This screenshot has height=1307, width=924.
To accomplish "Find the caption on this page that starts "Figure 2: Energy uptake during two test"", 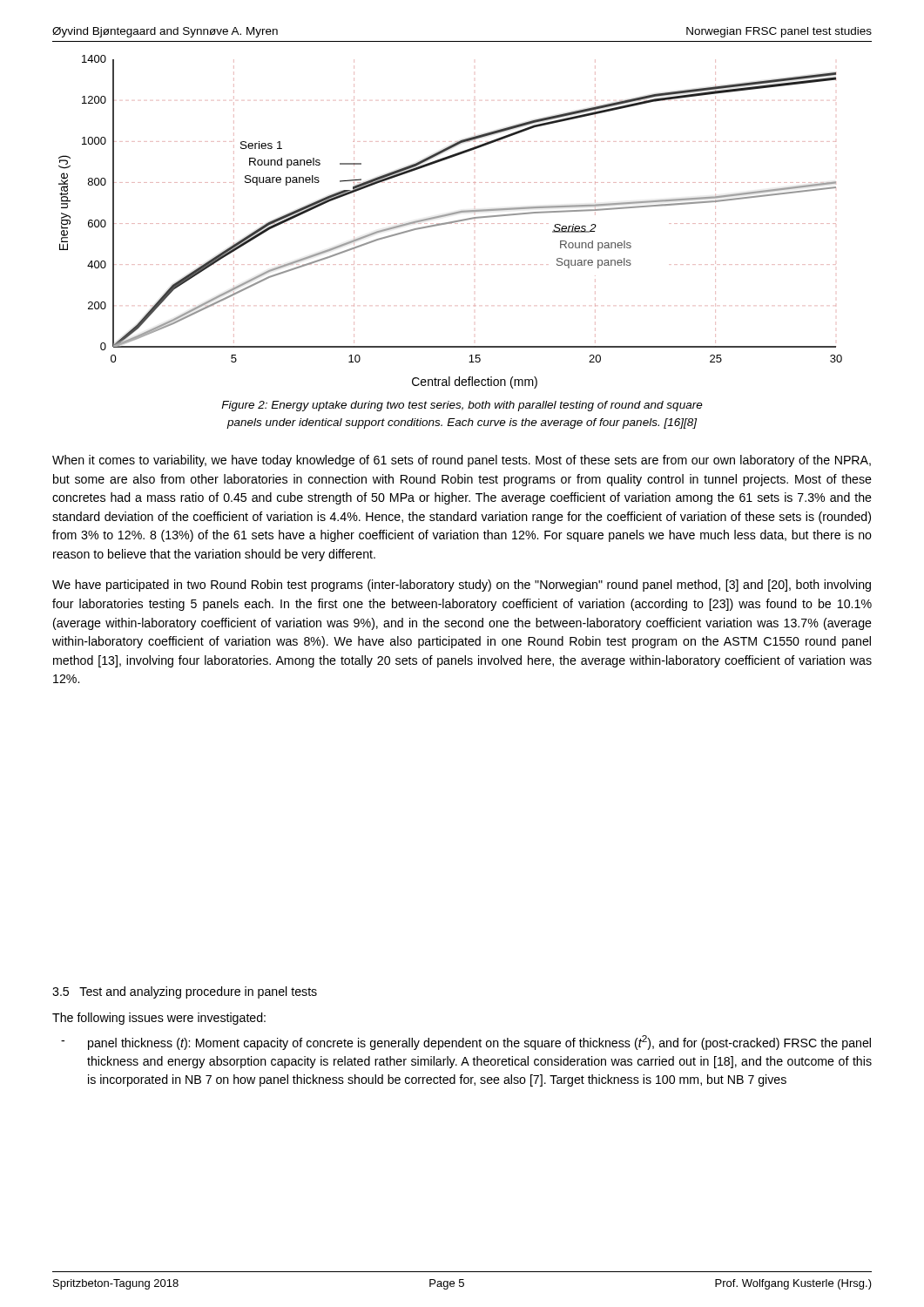I will (462, 414).
